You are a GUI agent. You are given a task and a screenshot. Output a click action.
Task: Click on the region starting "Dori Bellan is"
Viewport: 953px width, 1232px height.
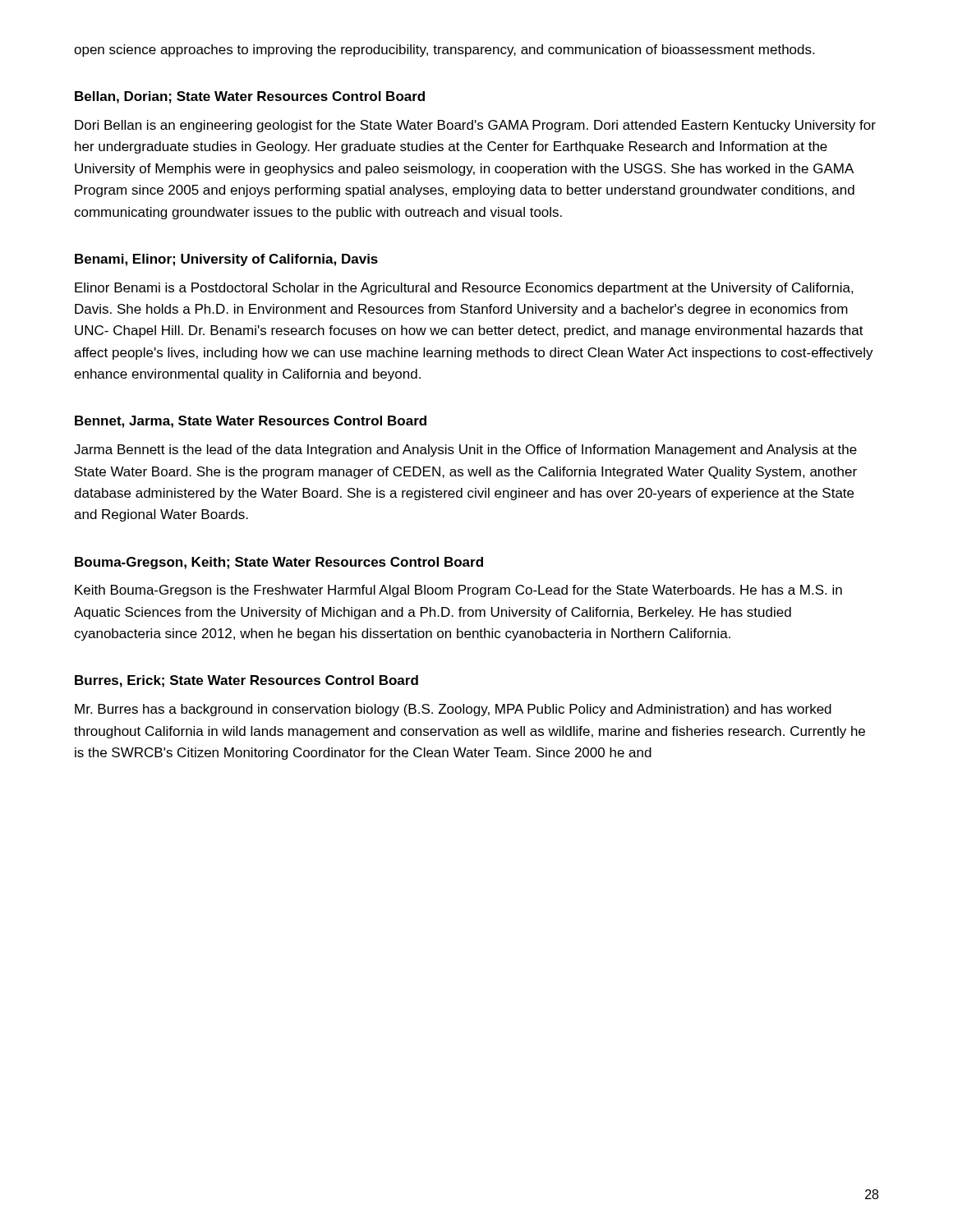tap(475, 169)
